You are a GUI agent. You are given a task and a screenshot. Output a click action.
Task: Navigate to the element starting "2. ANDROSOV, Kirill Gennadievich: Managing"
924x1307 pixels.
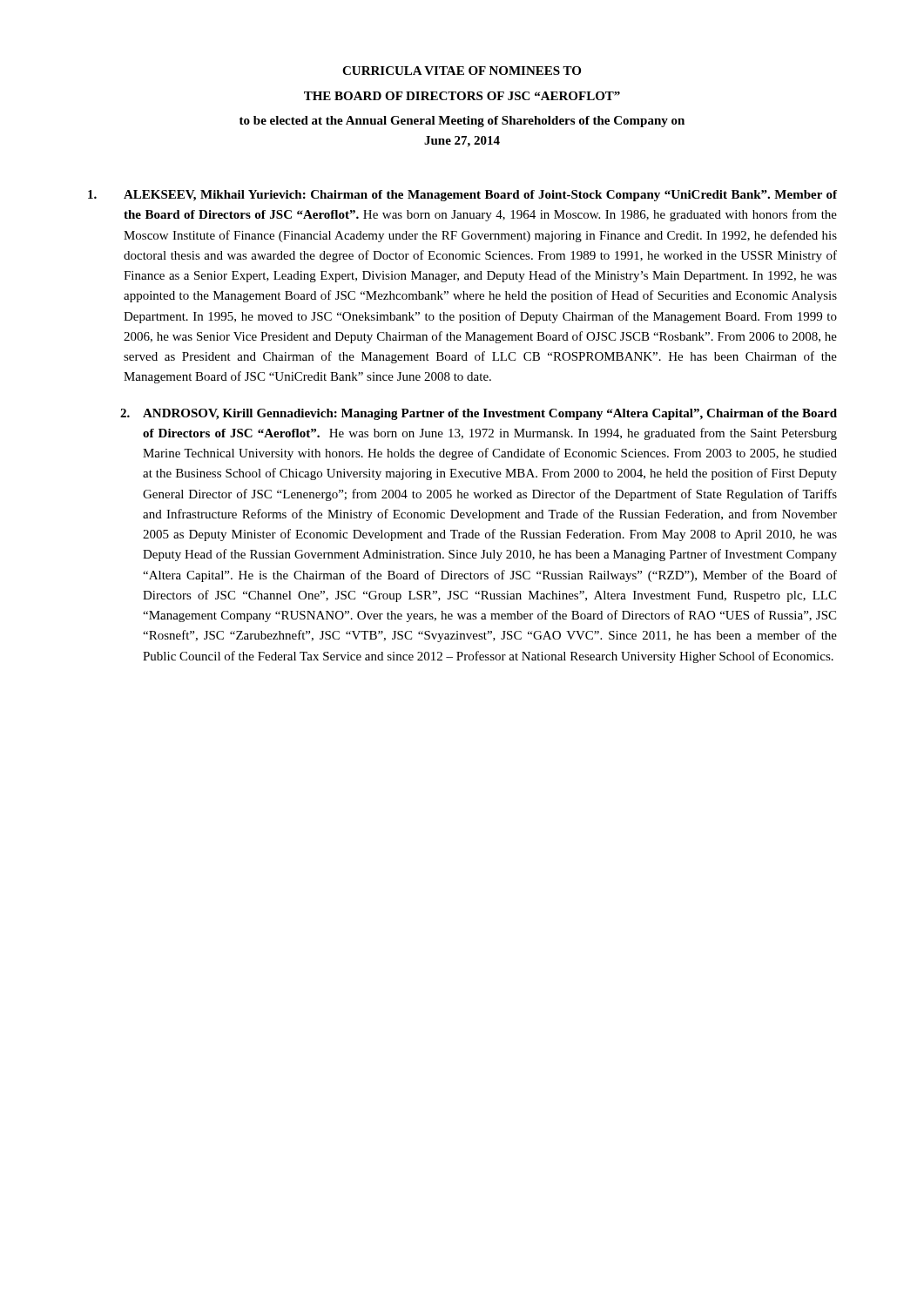(x=479, y=535)
